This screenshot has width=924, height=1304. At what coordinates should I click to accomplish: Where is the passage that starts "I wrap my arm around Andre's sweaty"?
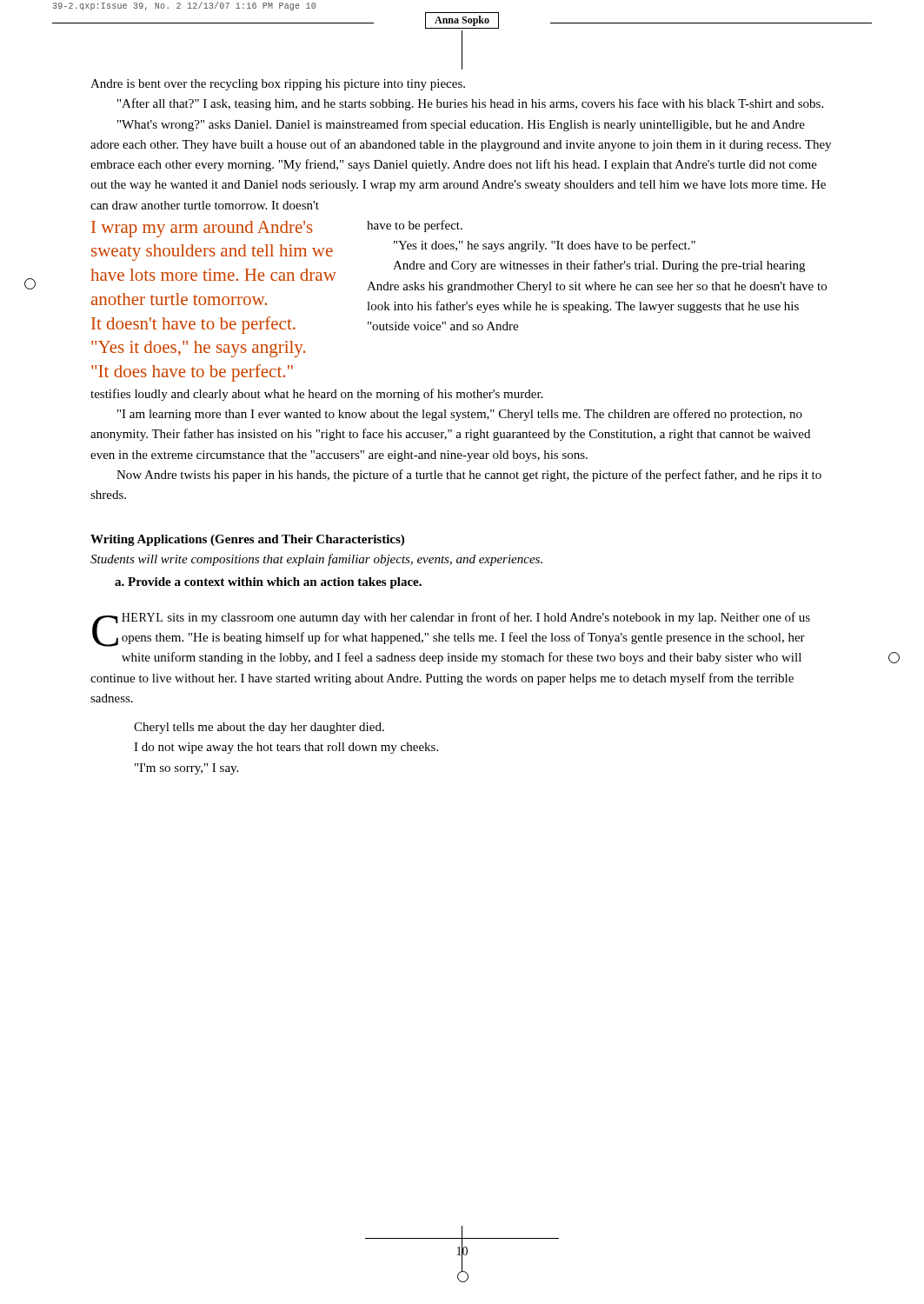[x=213, y=299]
